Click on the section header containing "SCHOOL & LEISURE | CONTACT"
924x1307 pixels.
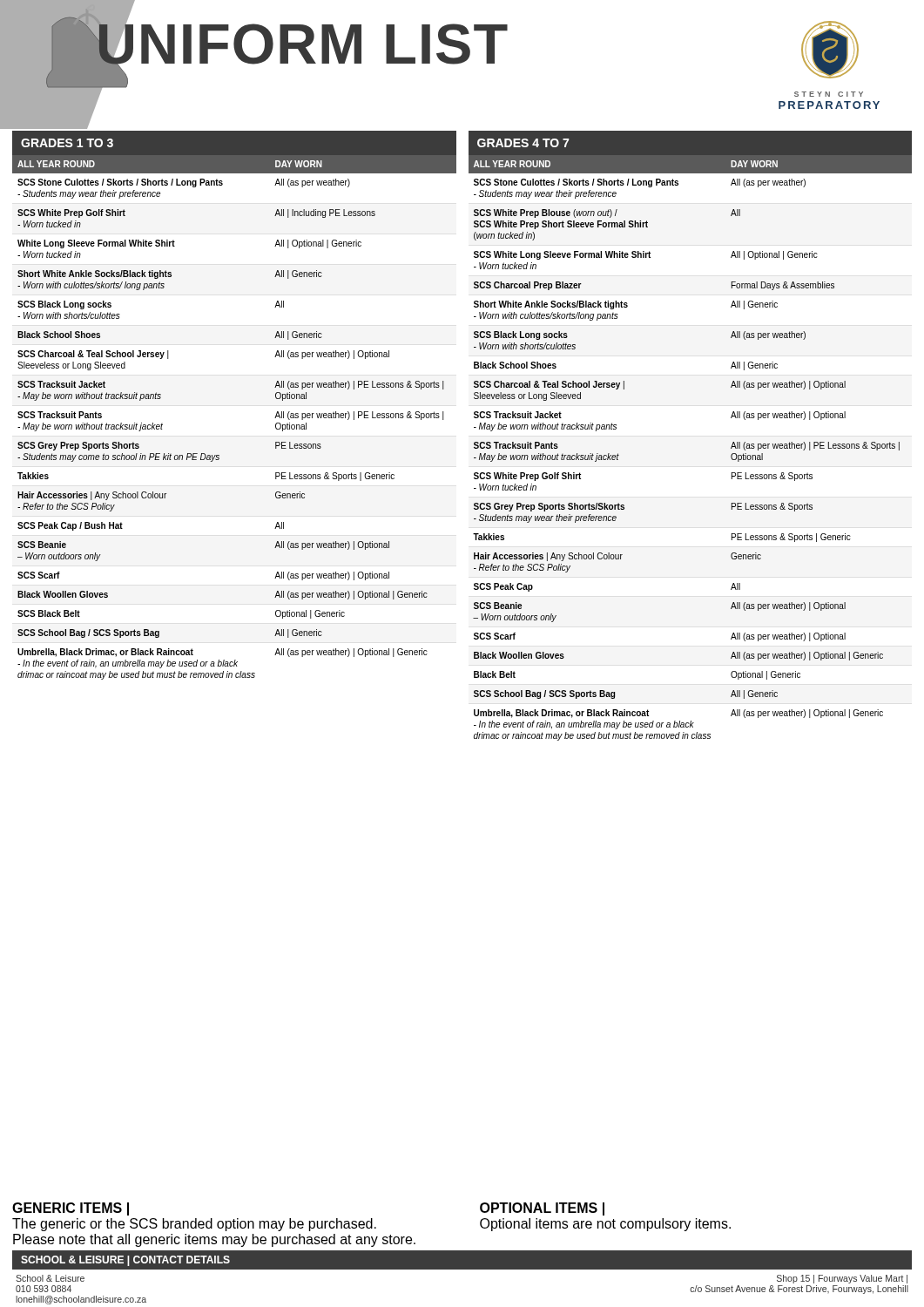pos(125,1260)
